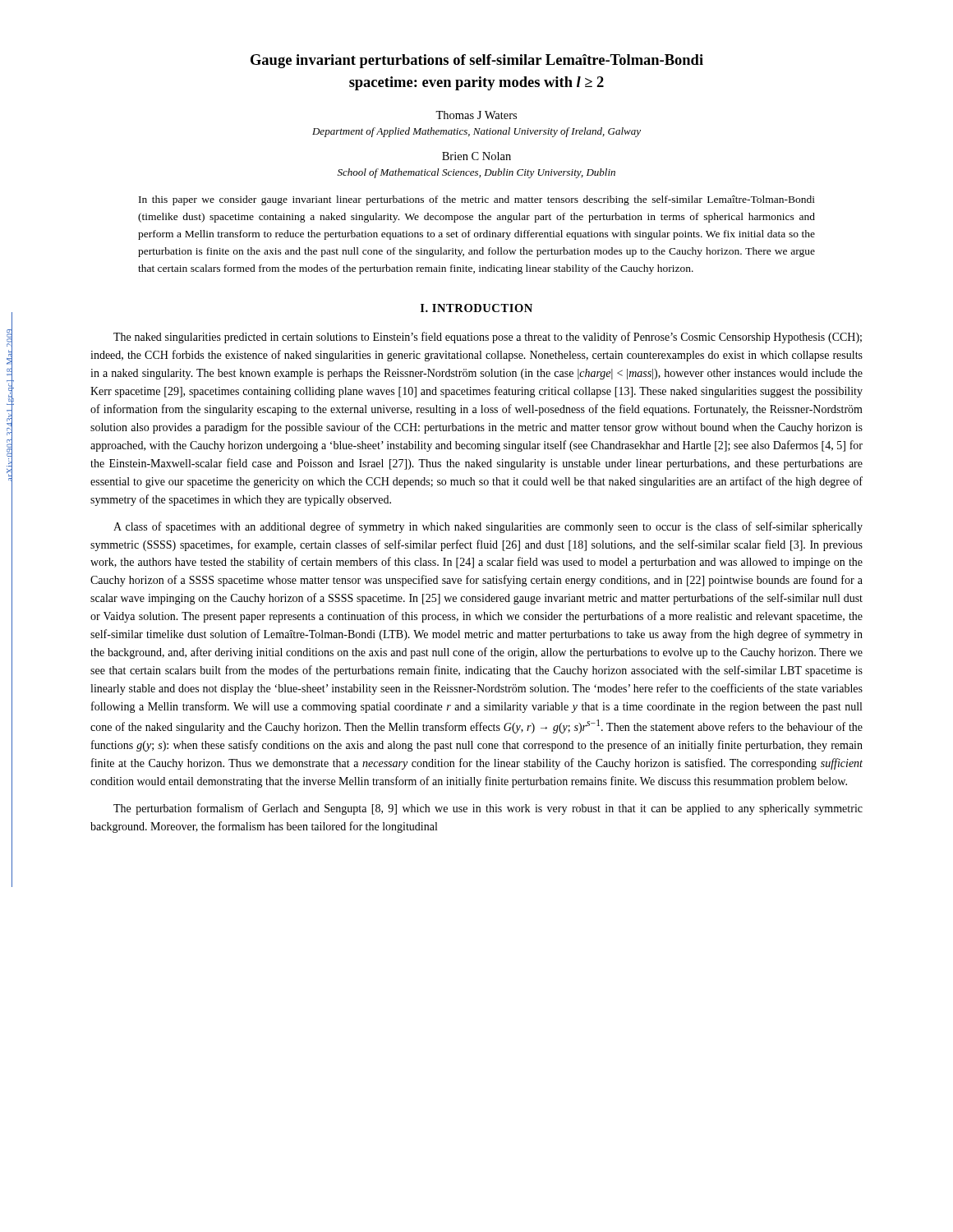
Task: Click on the text that says "Thomas J Waters"
Action: 476,115
